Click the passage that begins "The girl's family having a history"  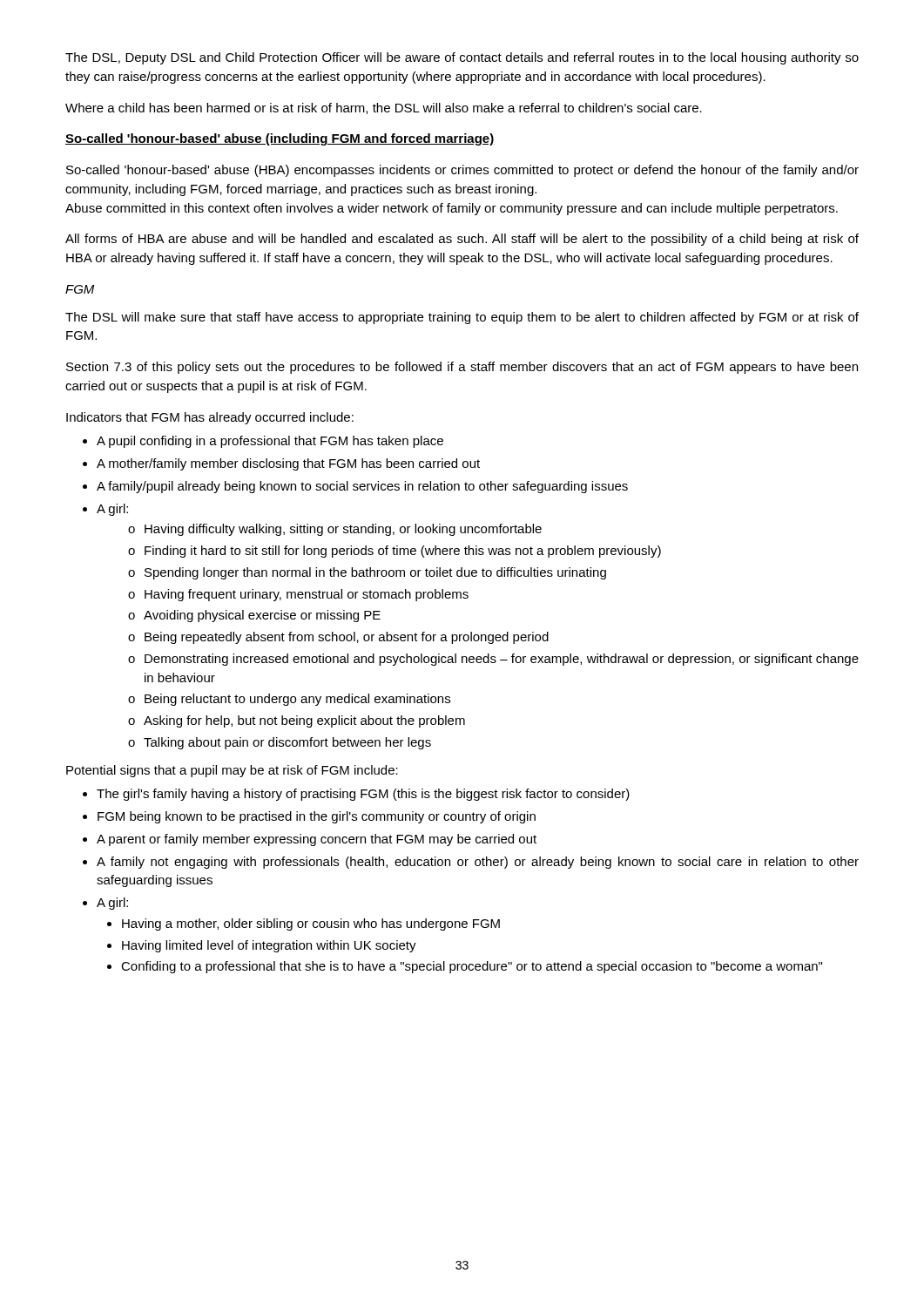coord(356,795)
